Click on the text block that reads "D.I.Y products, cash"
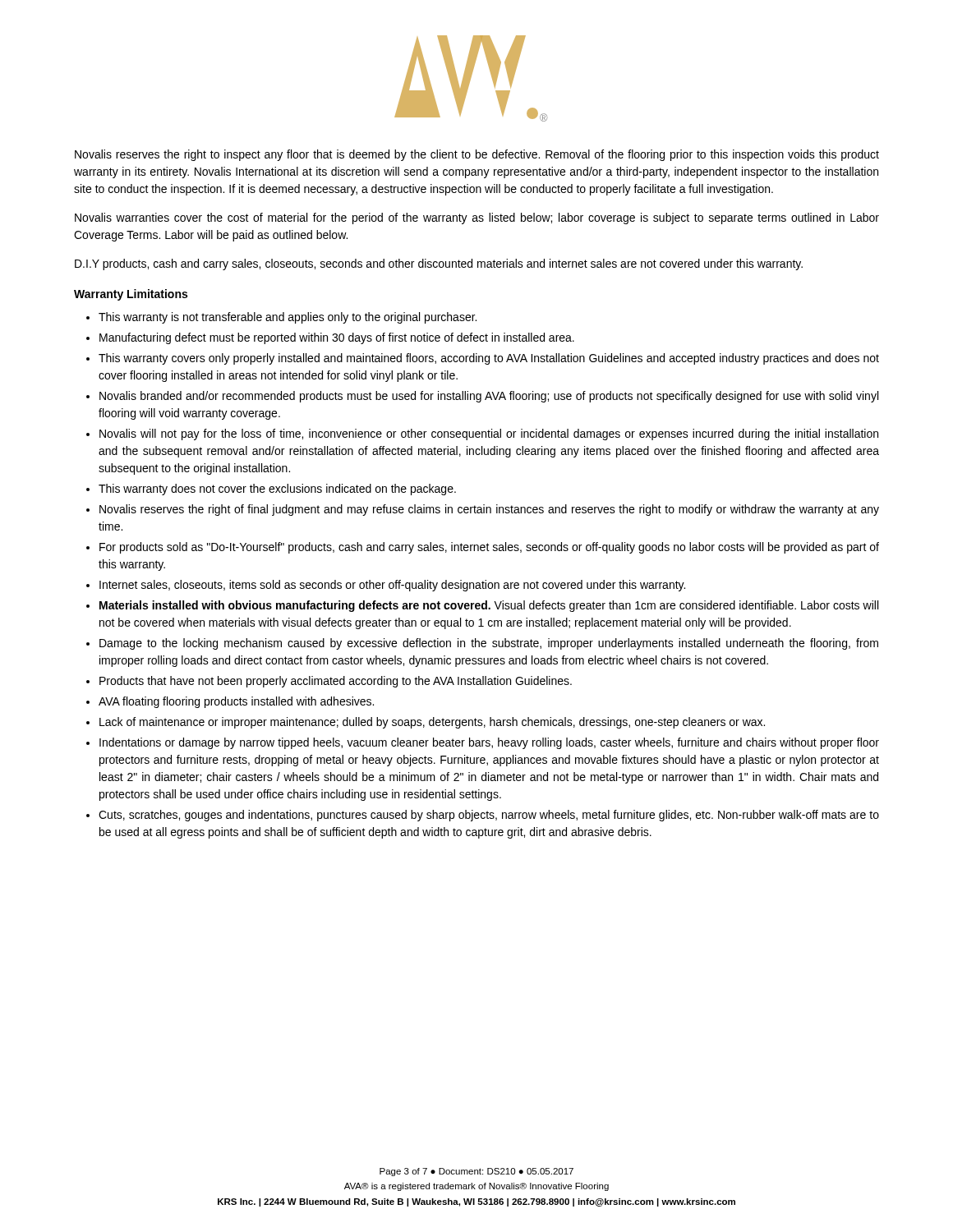 pos(439,264)
